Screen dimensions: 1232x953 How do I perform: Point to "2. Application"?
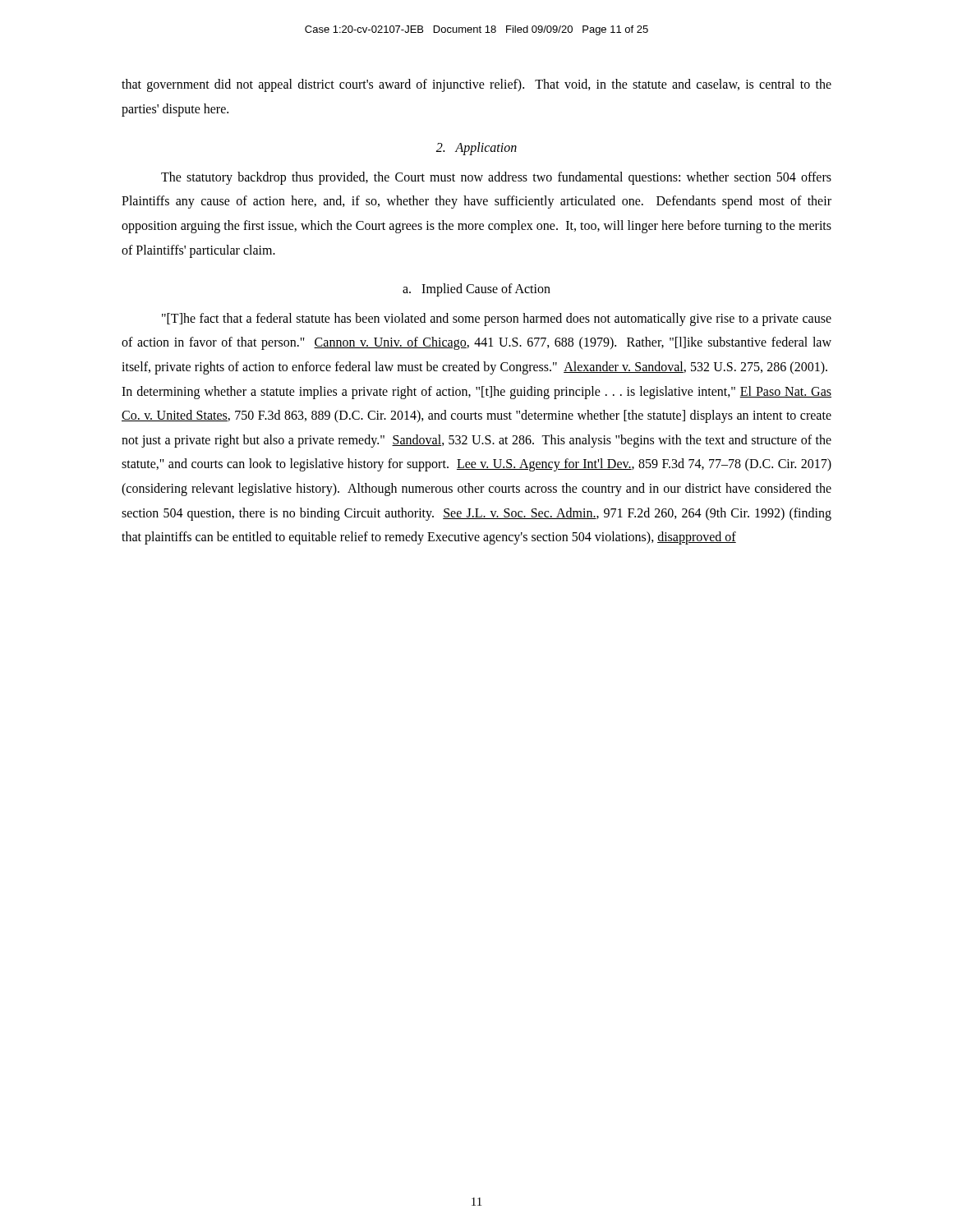coord(476,148)
